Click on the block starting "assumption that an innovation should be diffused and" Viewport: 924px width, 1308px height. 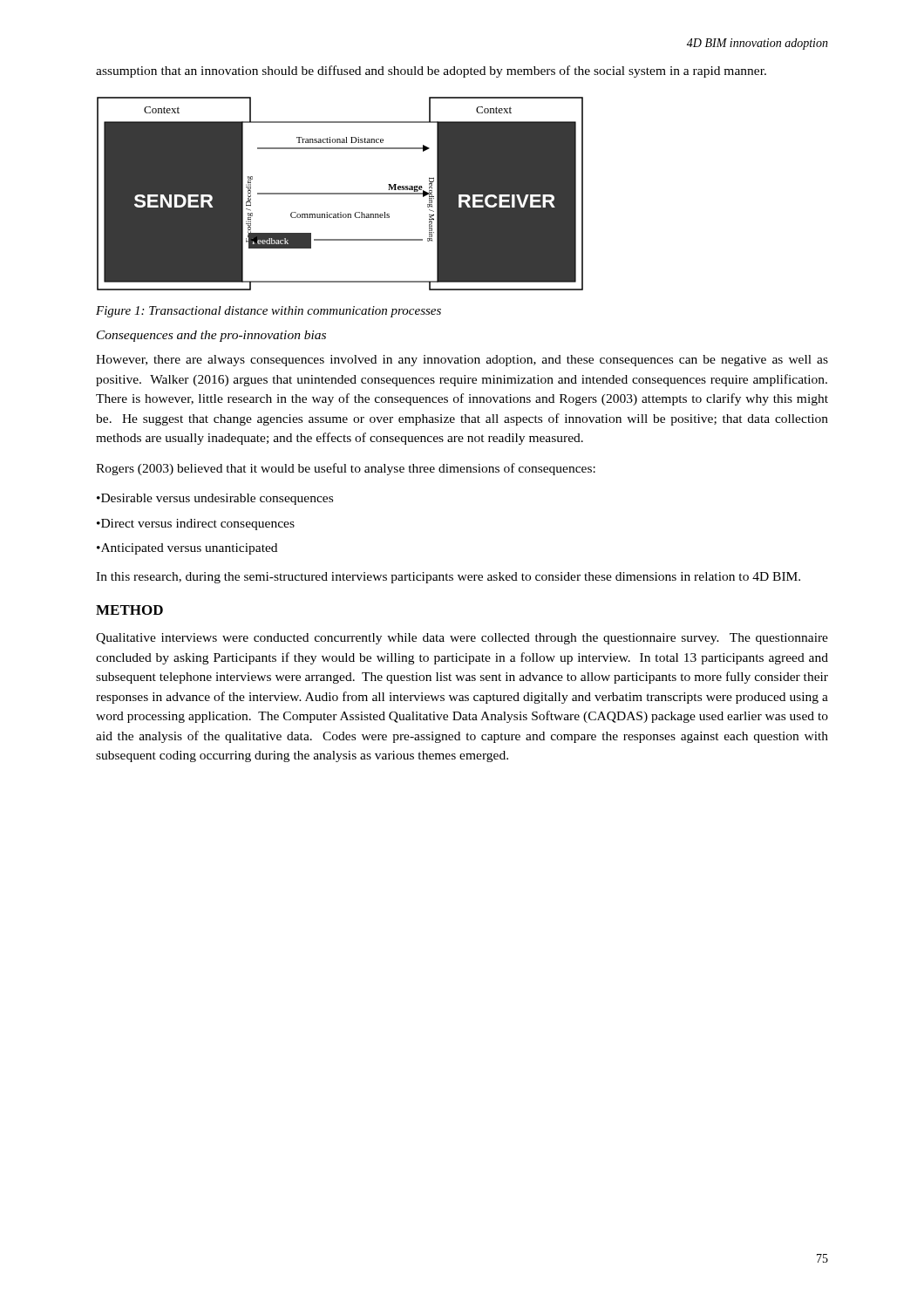431,70
